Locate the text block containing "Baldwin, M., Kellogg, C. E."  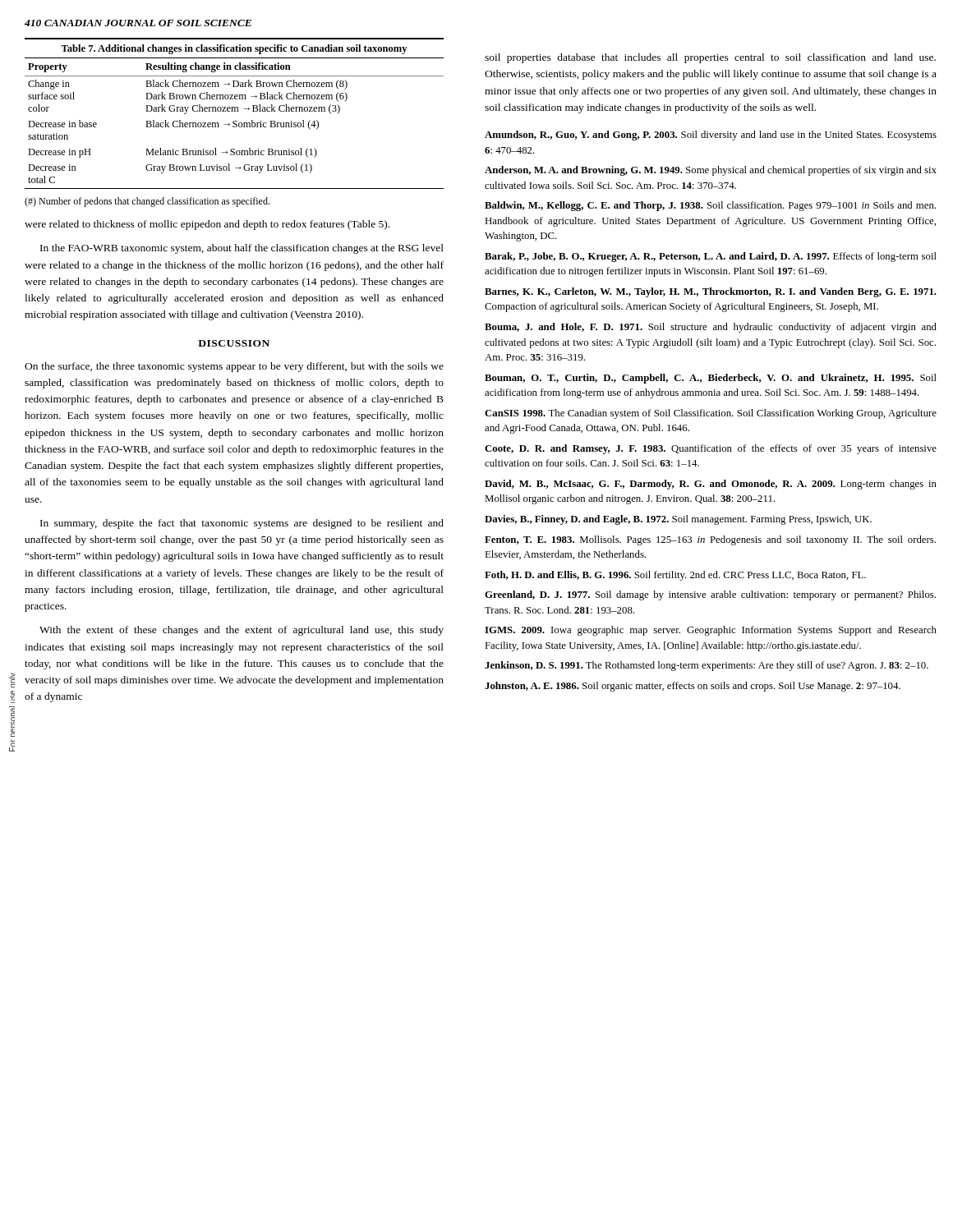tap(711, 221)
